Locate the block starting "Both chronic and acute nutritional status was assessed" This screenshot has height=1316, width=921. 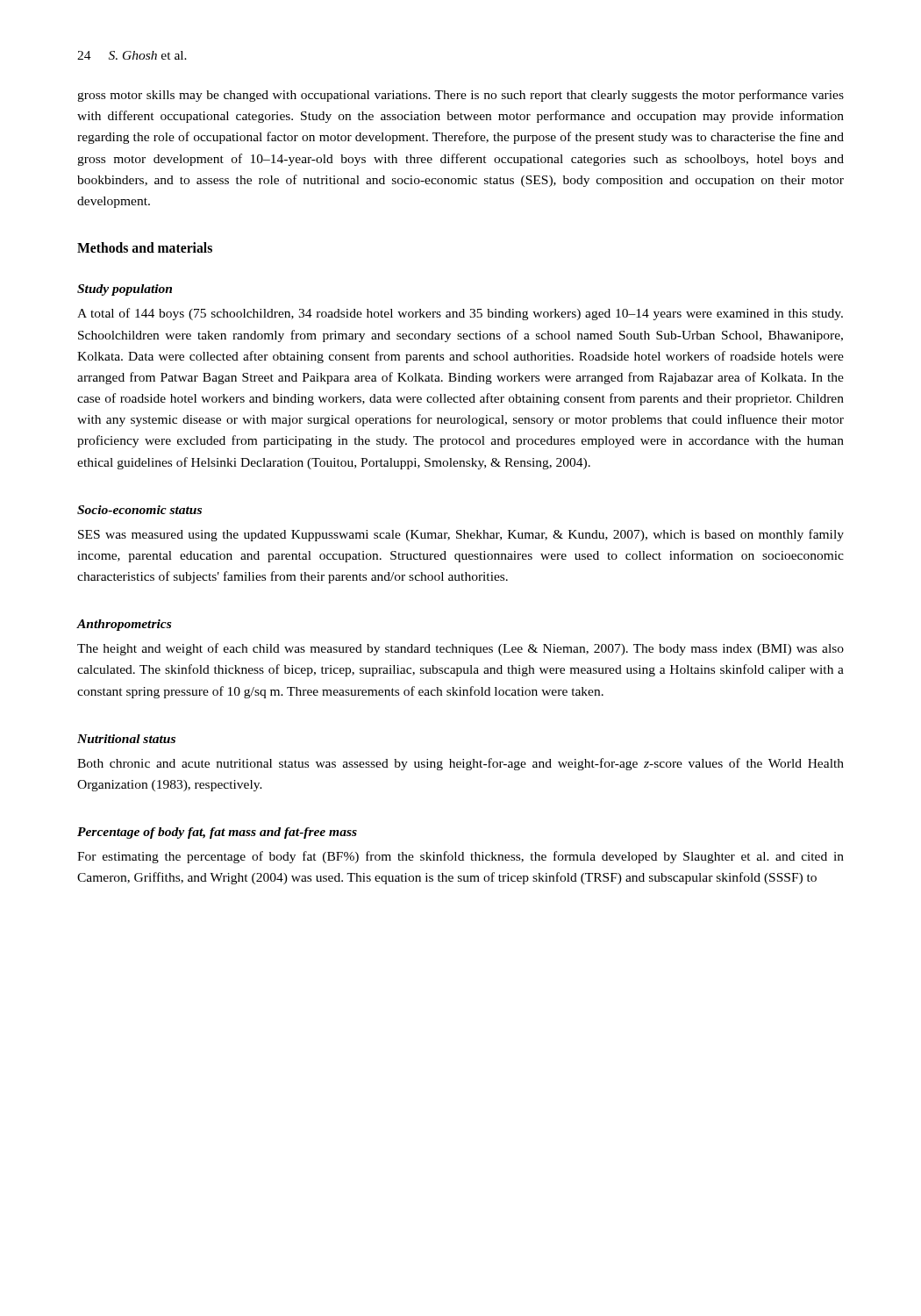pyautogui.click(x=460, y=774)
